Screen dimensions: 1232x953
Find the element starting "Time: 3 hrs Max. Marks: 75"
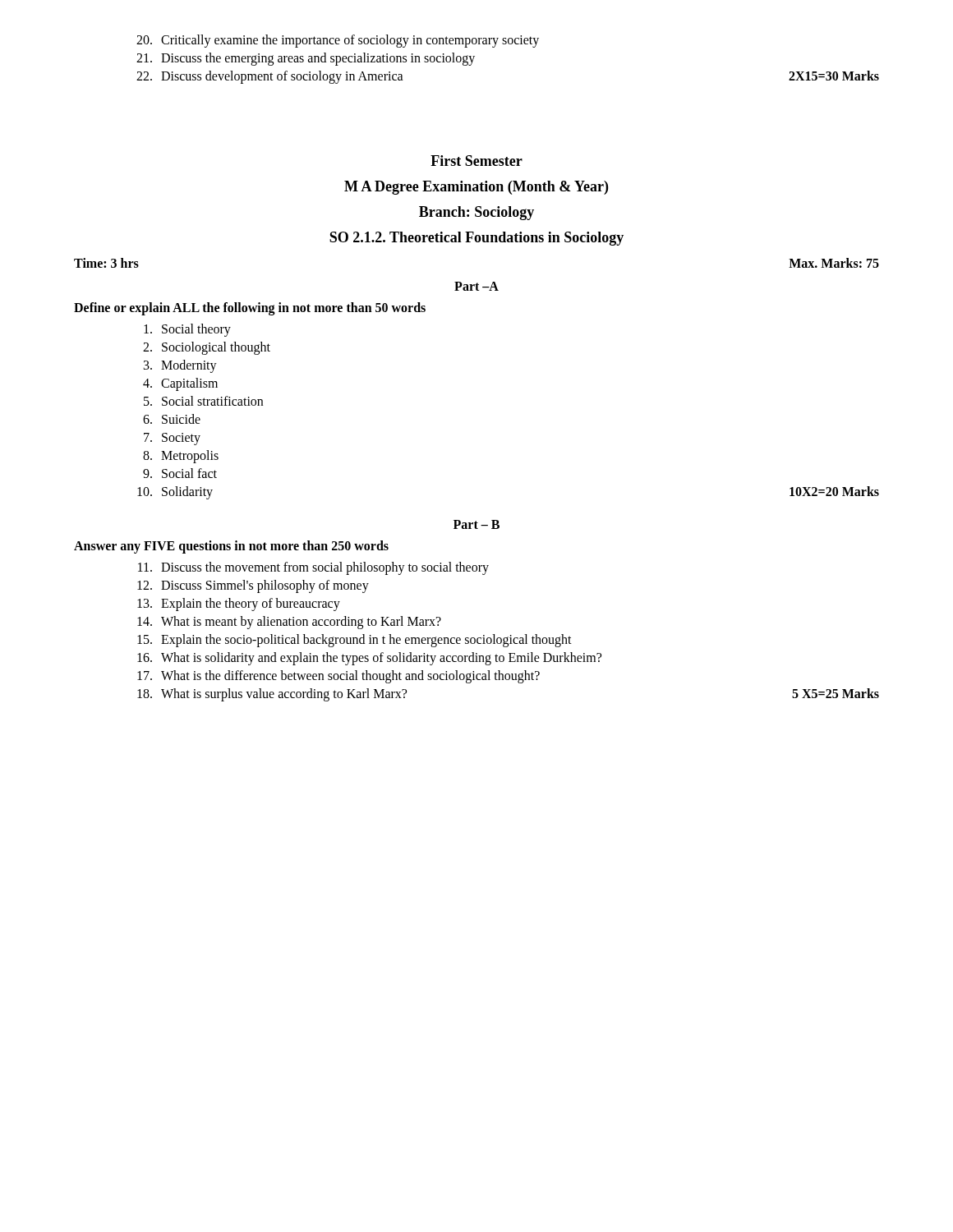pyautogui.click(x=105, y=262)
